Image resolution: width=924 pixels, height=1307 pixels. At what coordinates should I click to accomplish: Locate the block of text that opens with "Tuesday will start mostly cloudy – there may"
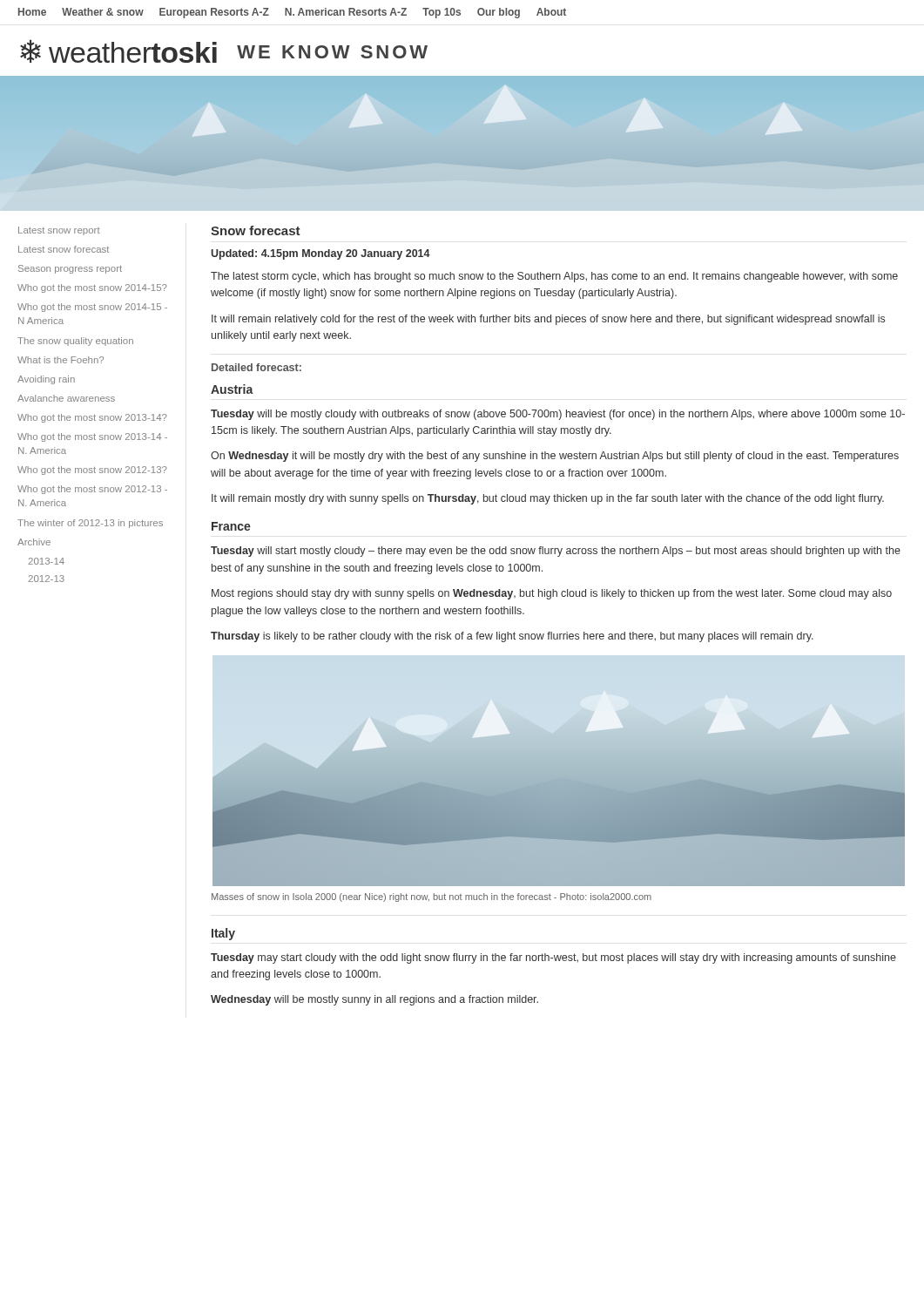[x=556, y=559]
